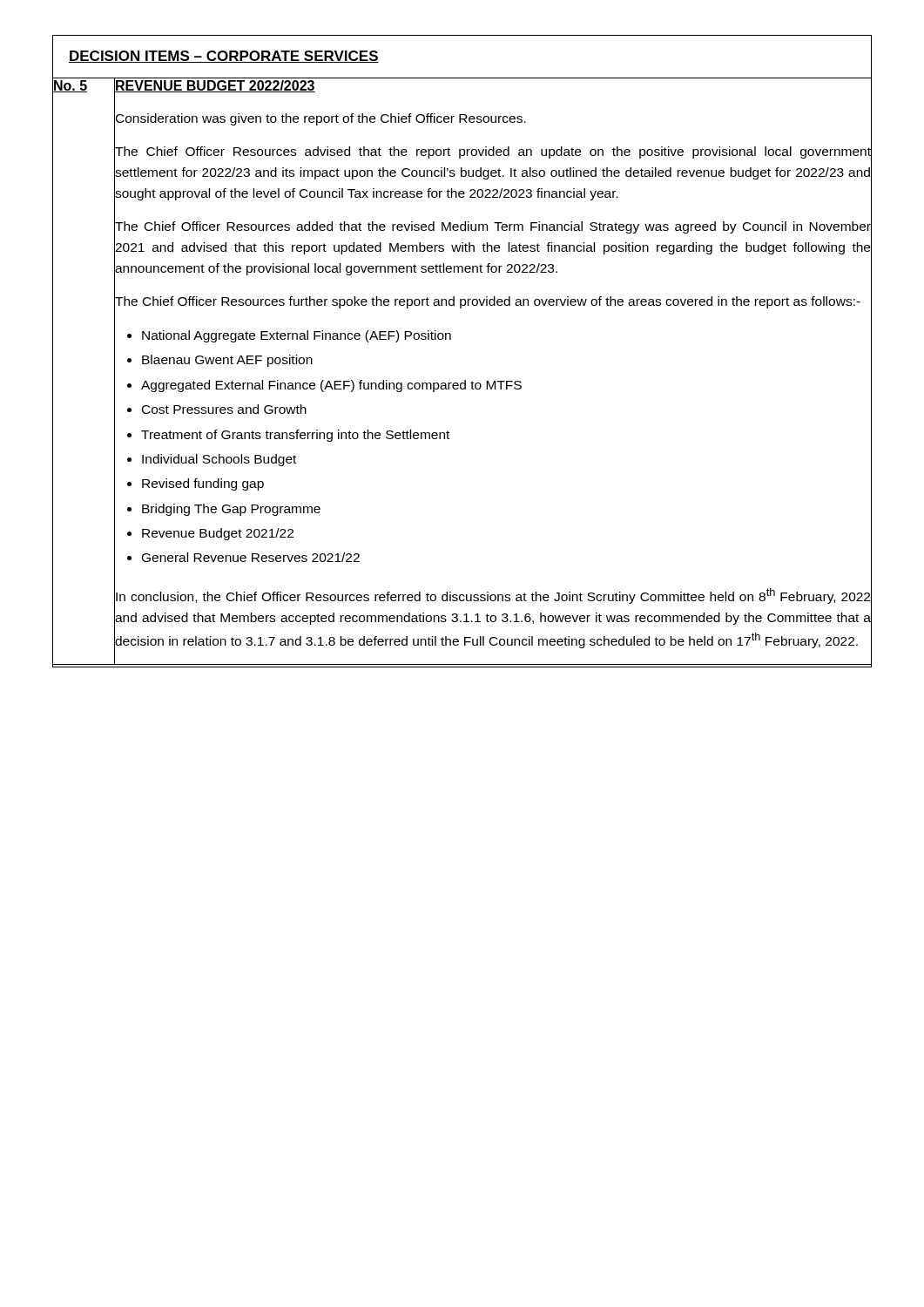This screenshot has width=924, height=1307.
Task: Select the list item that says "Bridging The Gap Programme"
Action: (x=231, y=508)
